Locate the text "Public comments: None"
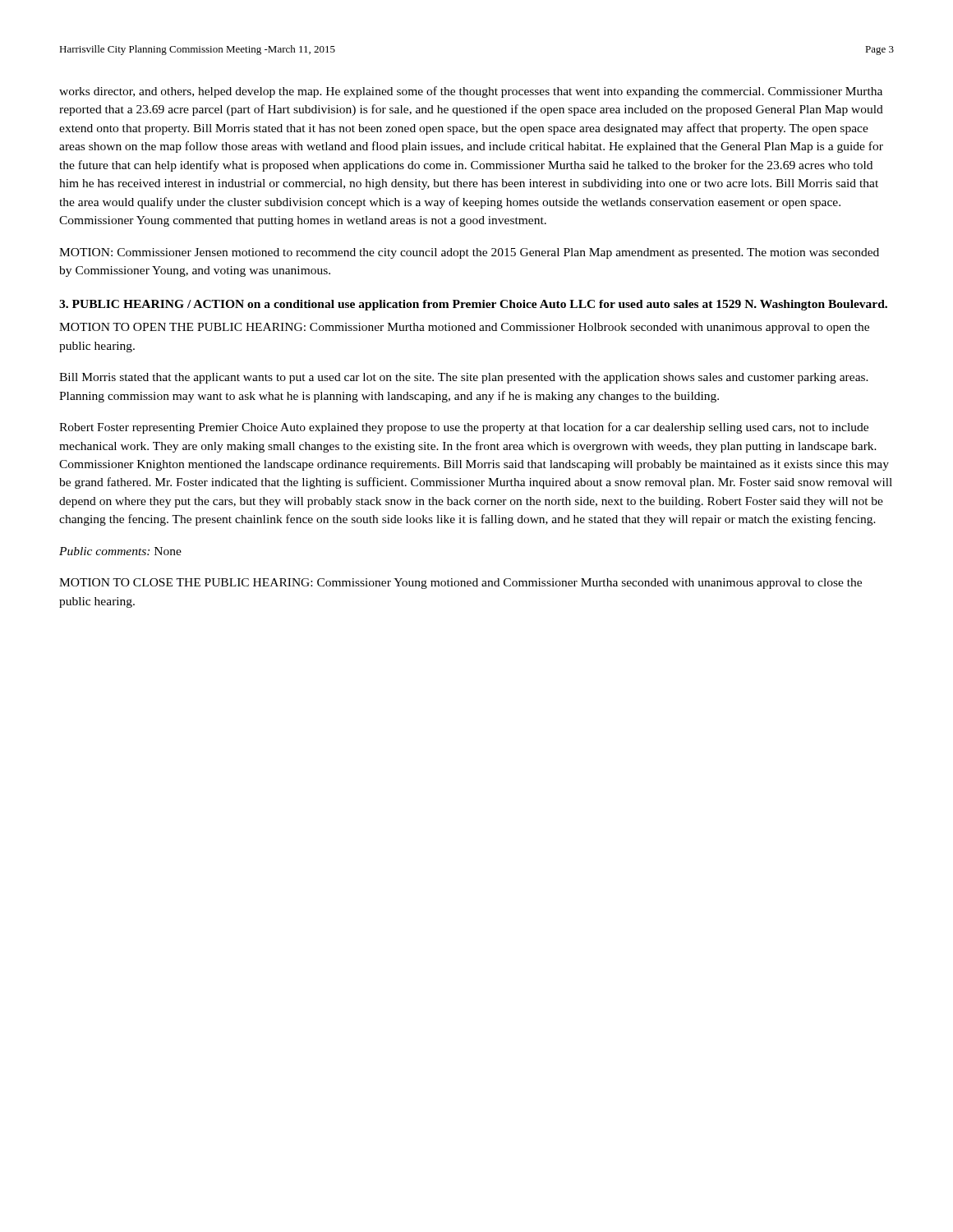This screenshot has height=1232, width=953. pyautogui.click(x=120, y=551)
